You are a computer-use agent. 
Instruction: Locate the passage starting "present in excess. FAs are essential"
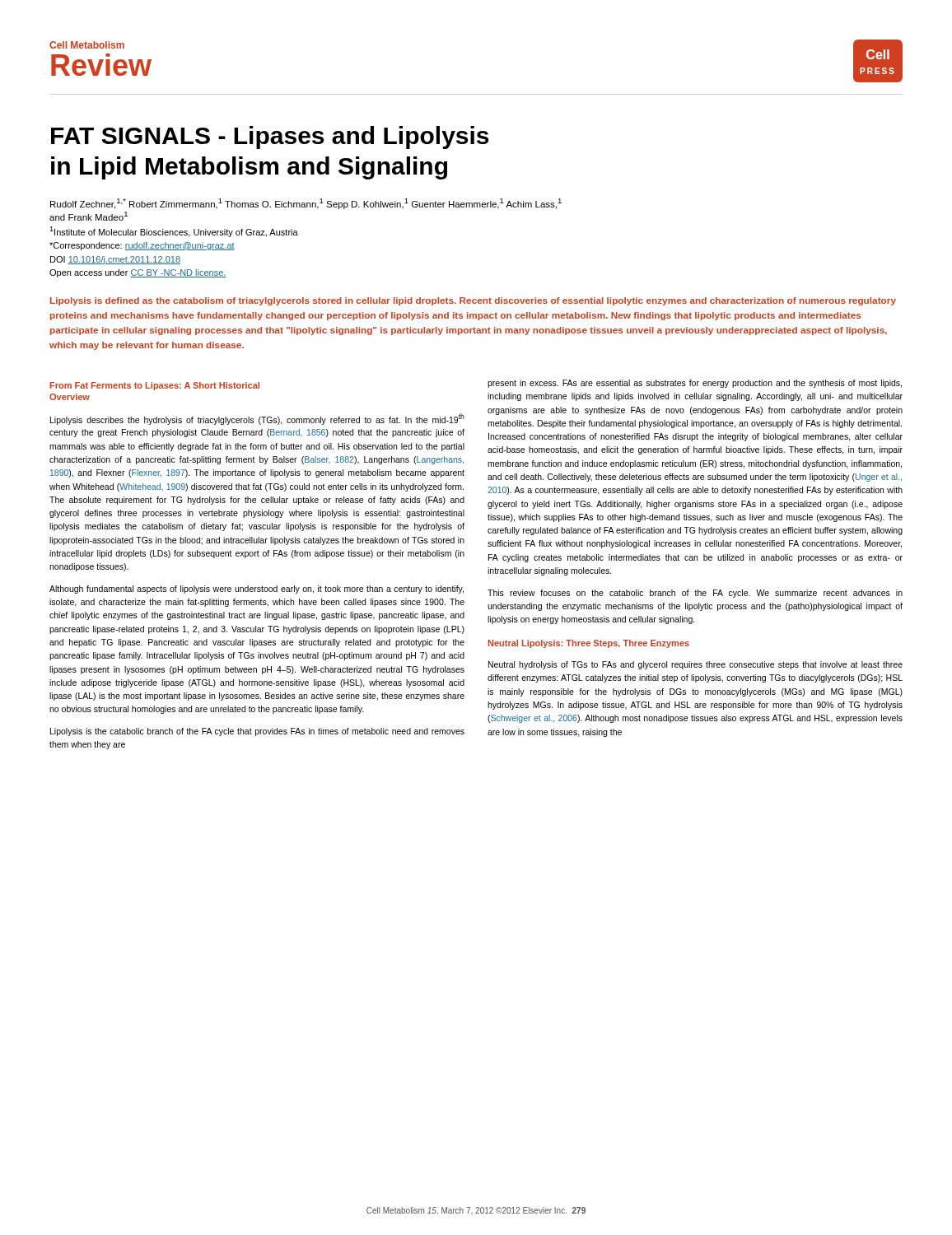(695, 557)
